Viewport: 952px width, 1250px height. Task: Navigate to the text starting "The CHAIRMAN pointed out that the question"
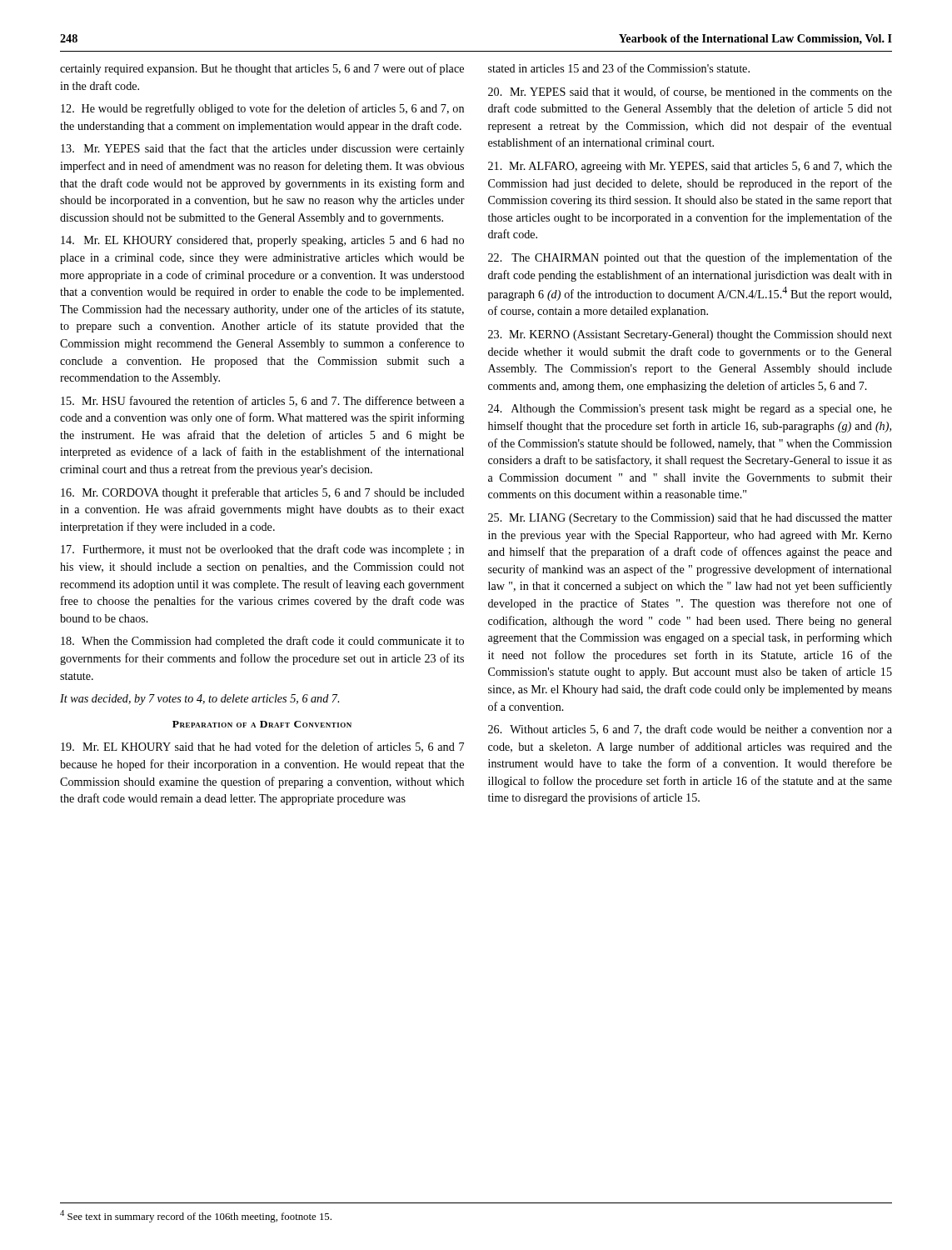pos(690,284)
